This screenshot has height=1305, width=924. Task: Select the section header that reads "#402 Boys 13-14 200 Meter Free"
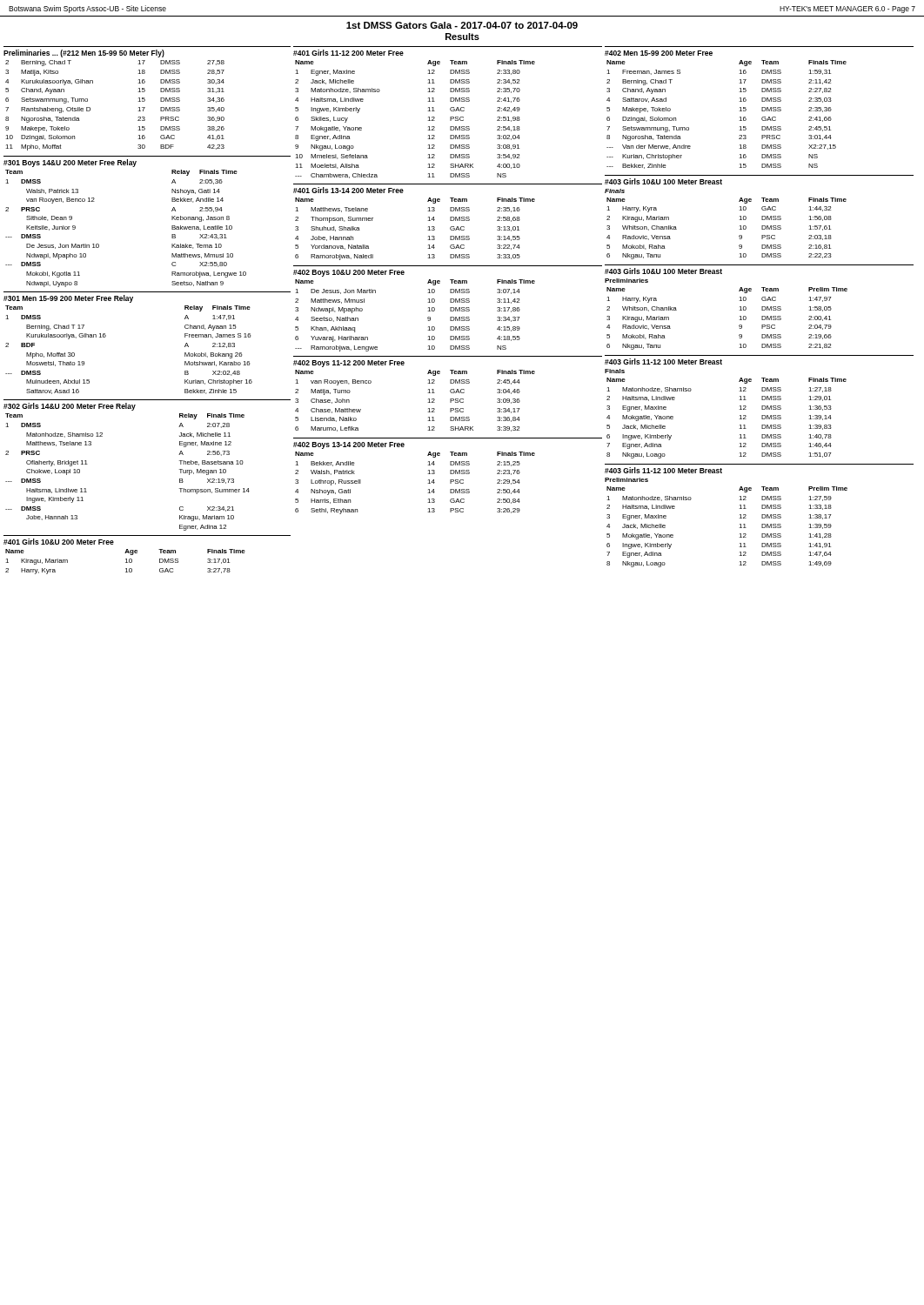click(349, 444)
